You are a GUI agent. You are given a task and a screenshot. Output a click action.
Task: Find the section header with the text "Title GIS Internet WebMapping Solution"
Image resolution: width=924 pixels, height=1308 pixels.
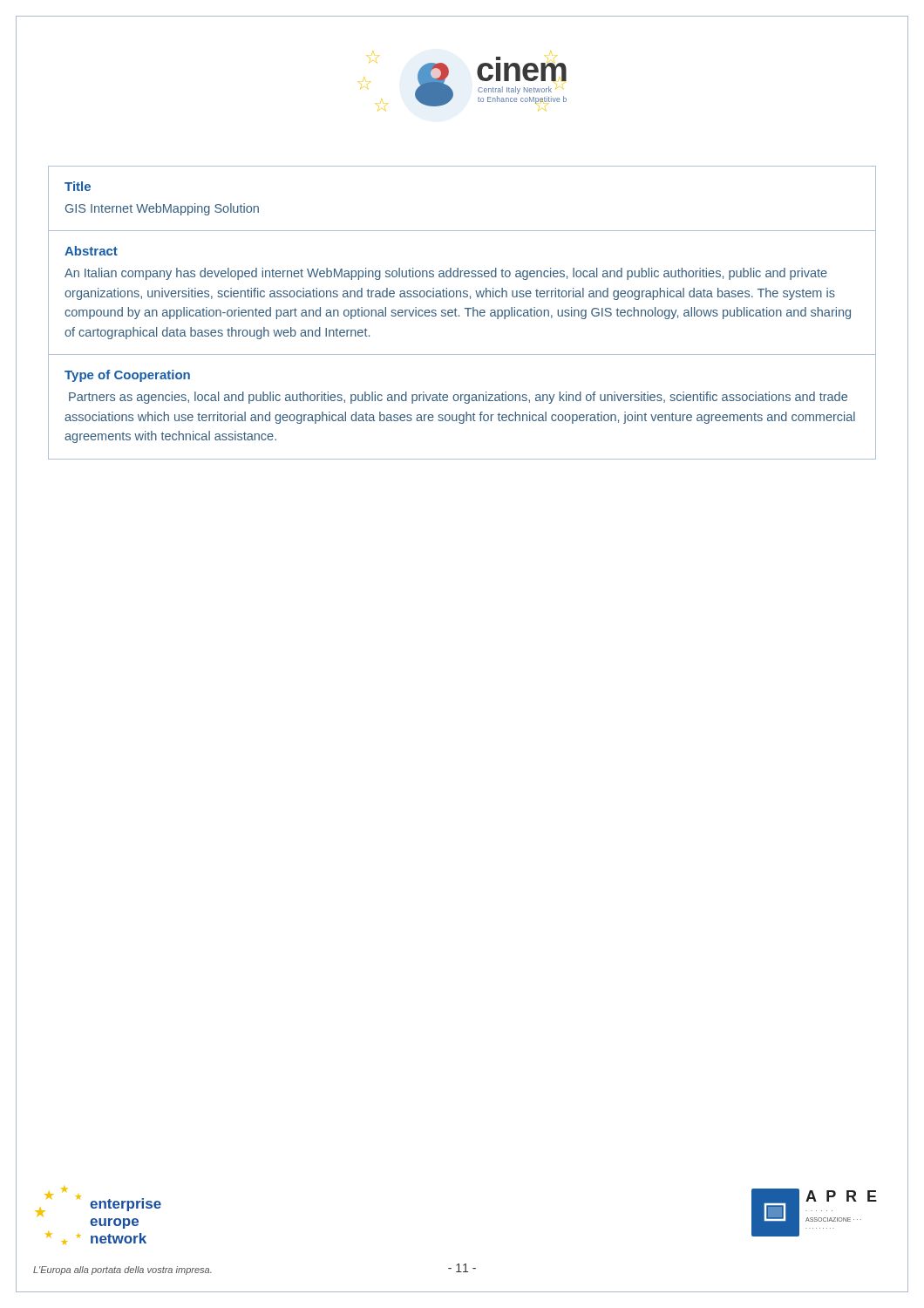[78, 186]
